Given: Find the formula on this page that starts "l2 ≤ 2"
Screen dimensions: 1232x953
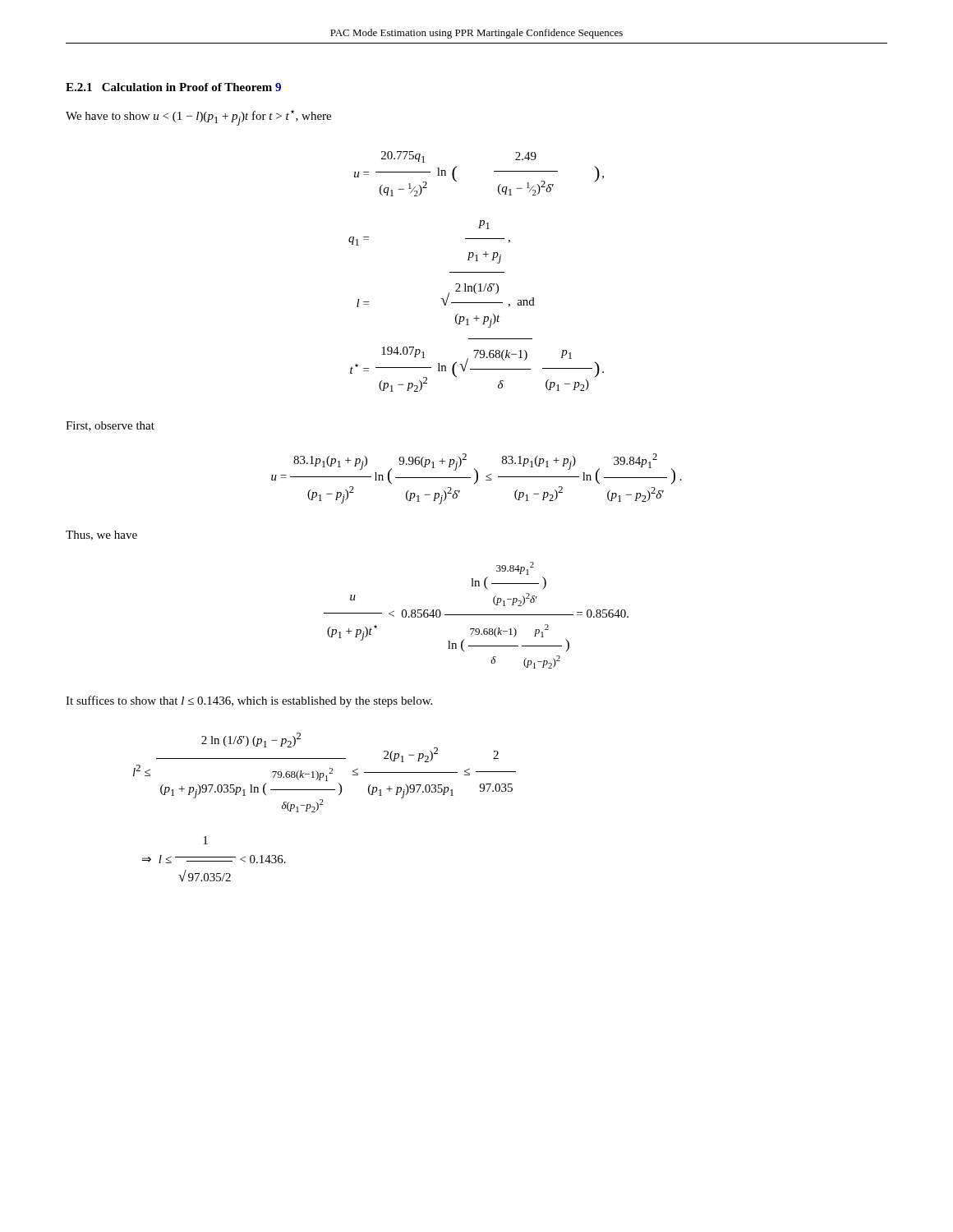Looking at the screenshot, I should pyautogui.click(x=324, y=809).
